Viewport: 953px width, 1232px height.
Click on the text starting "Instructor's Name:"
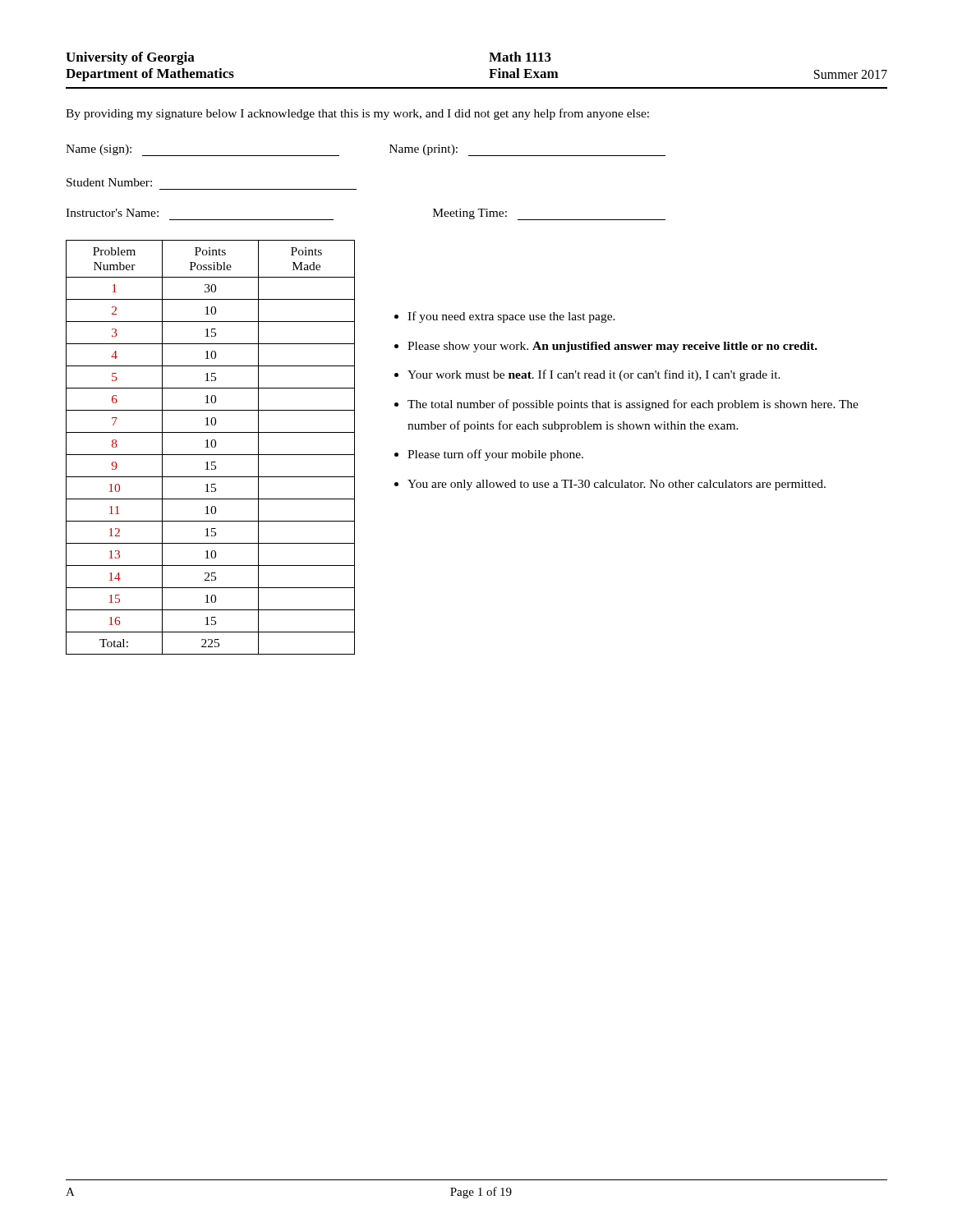click(x=113, y=213)
